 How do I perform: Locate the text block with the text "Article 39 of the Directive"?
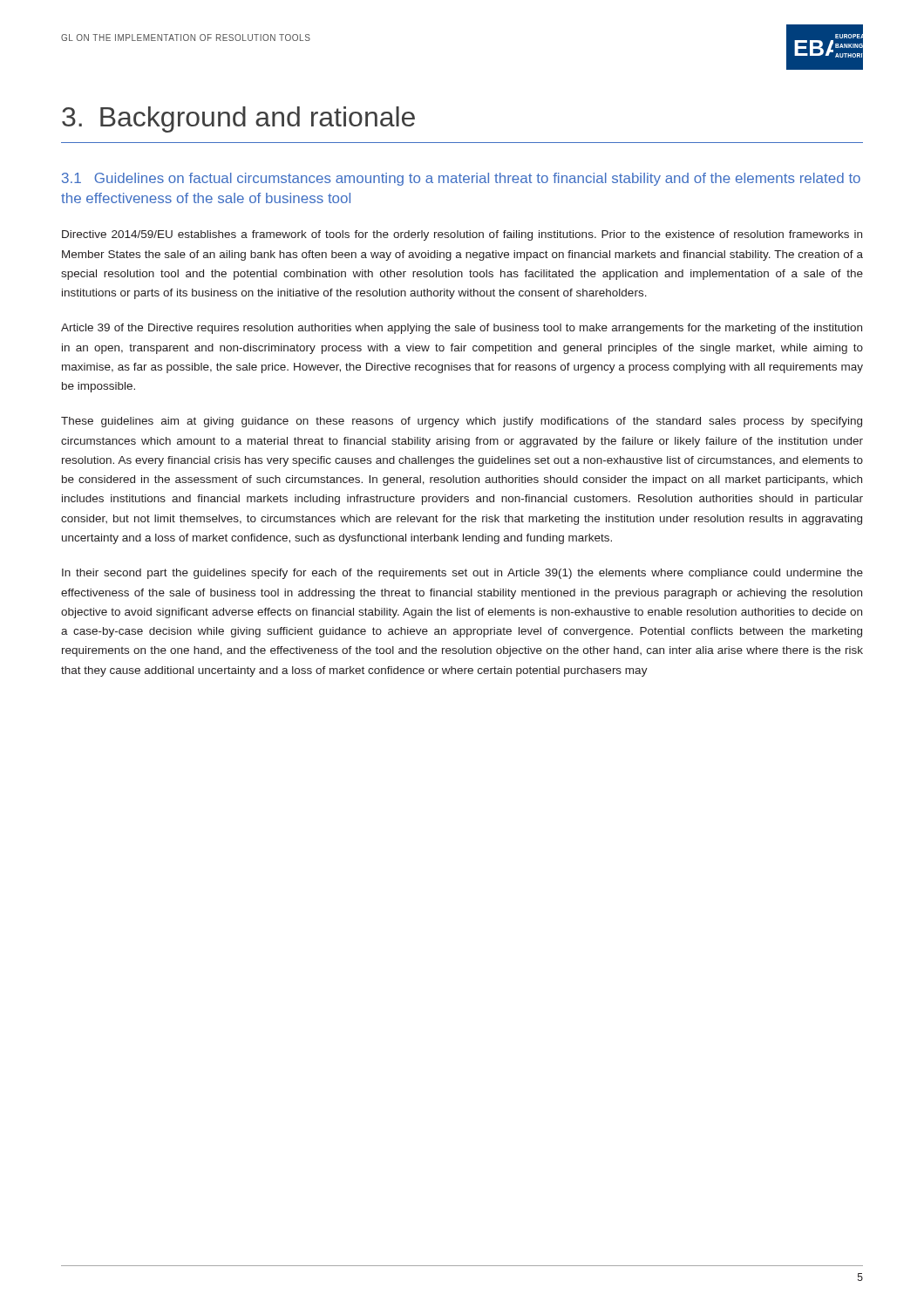(x=462, y=357)
